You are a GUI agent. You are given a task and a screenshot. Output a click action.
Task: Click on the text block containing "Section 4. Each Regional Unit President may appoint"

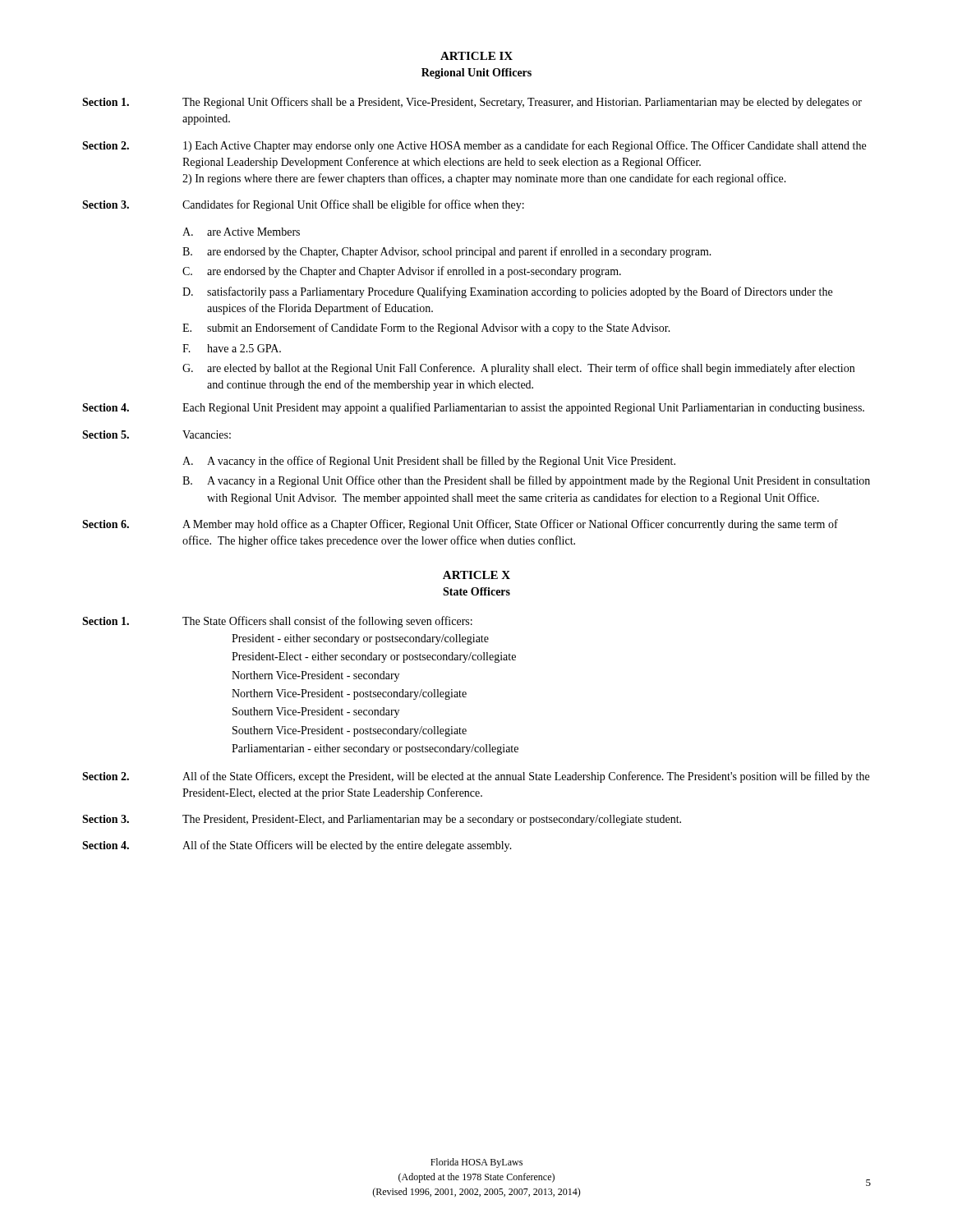click(x=476, y=409)
